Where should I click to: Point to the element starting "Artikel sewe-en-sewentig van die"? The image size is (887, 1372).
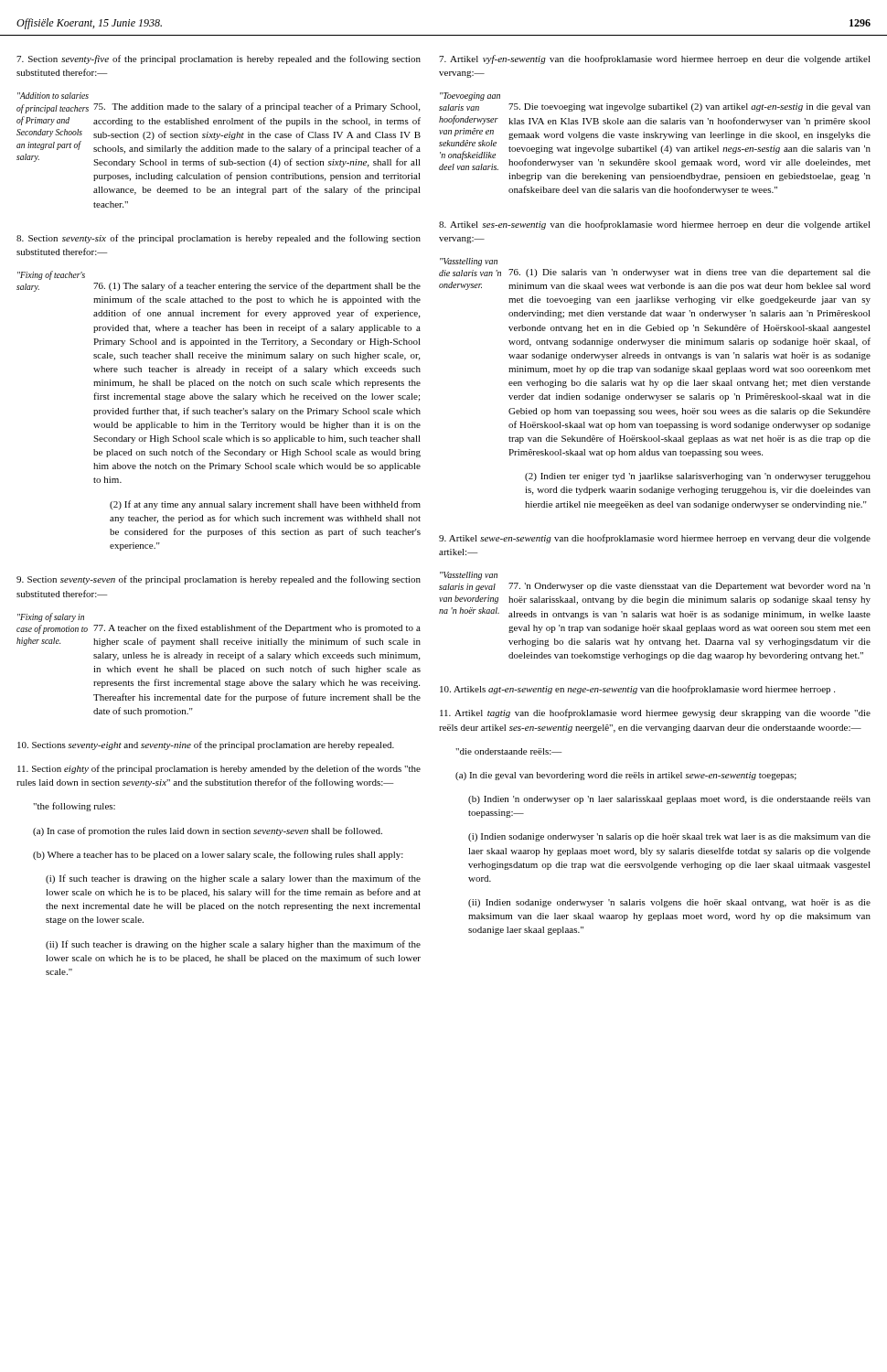tap(655, 545)
